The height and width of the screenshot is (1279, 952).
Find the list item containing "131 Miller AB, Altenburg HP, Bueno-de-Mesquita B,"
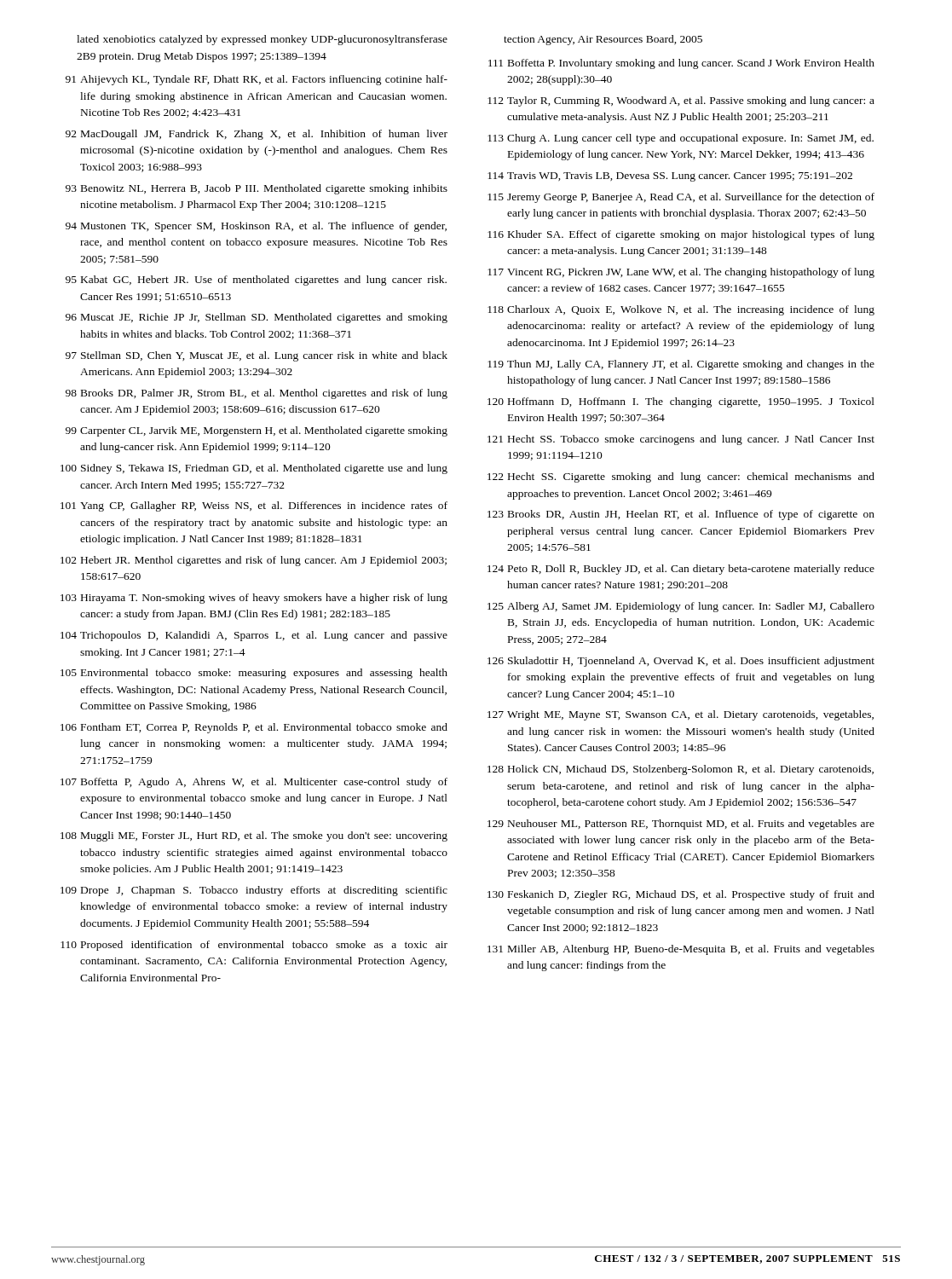pos(676,957)
